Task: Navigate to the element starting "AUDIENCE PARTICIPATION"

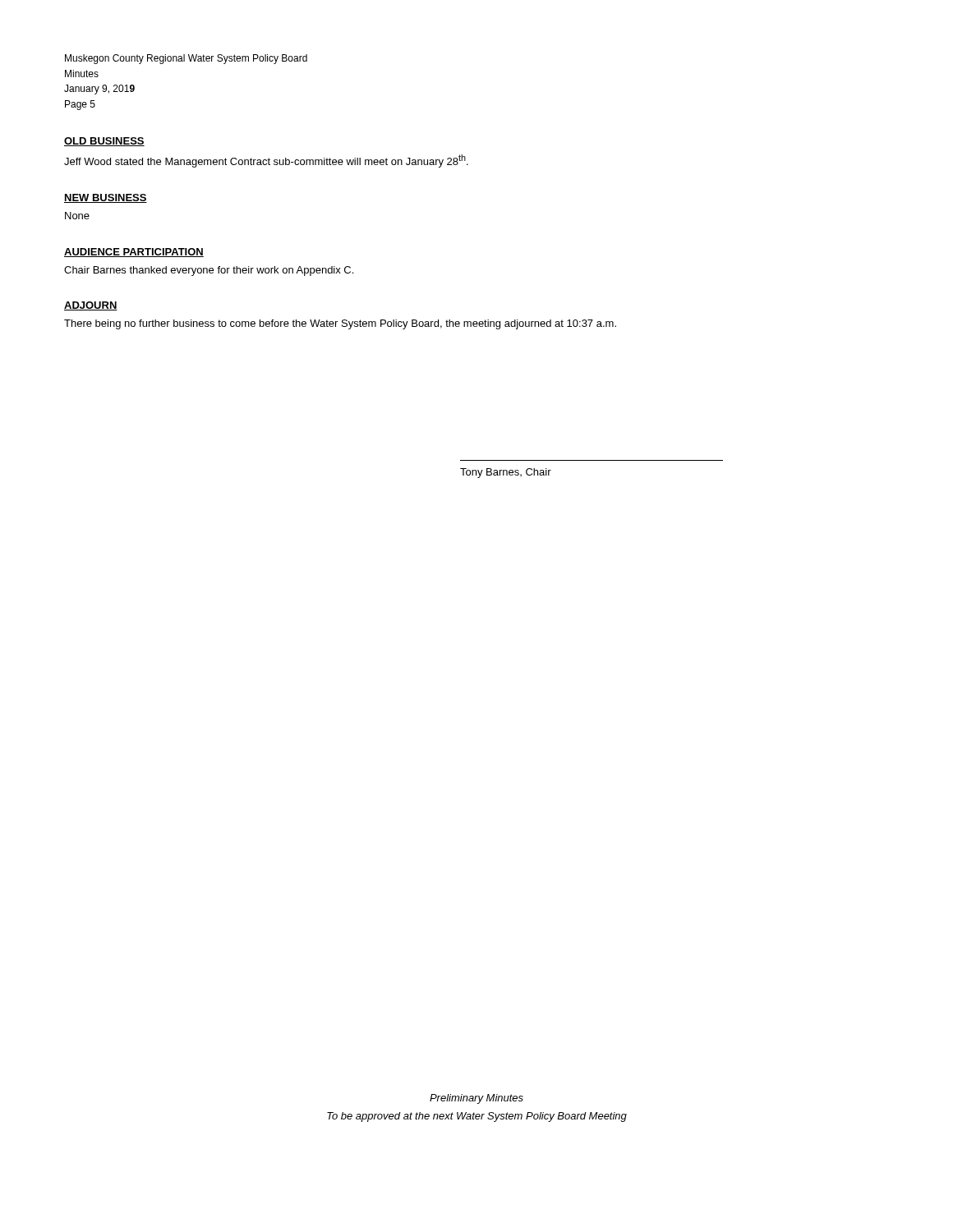Action: (134, 251)
